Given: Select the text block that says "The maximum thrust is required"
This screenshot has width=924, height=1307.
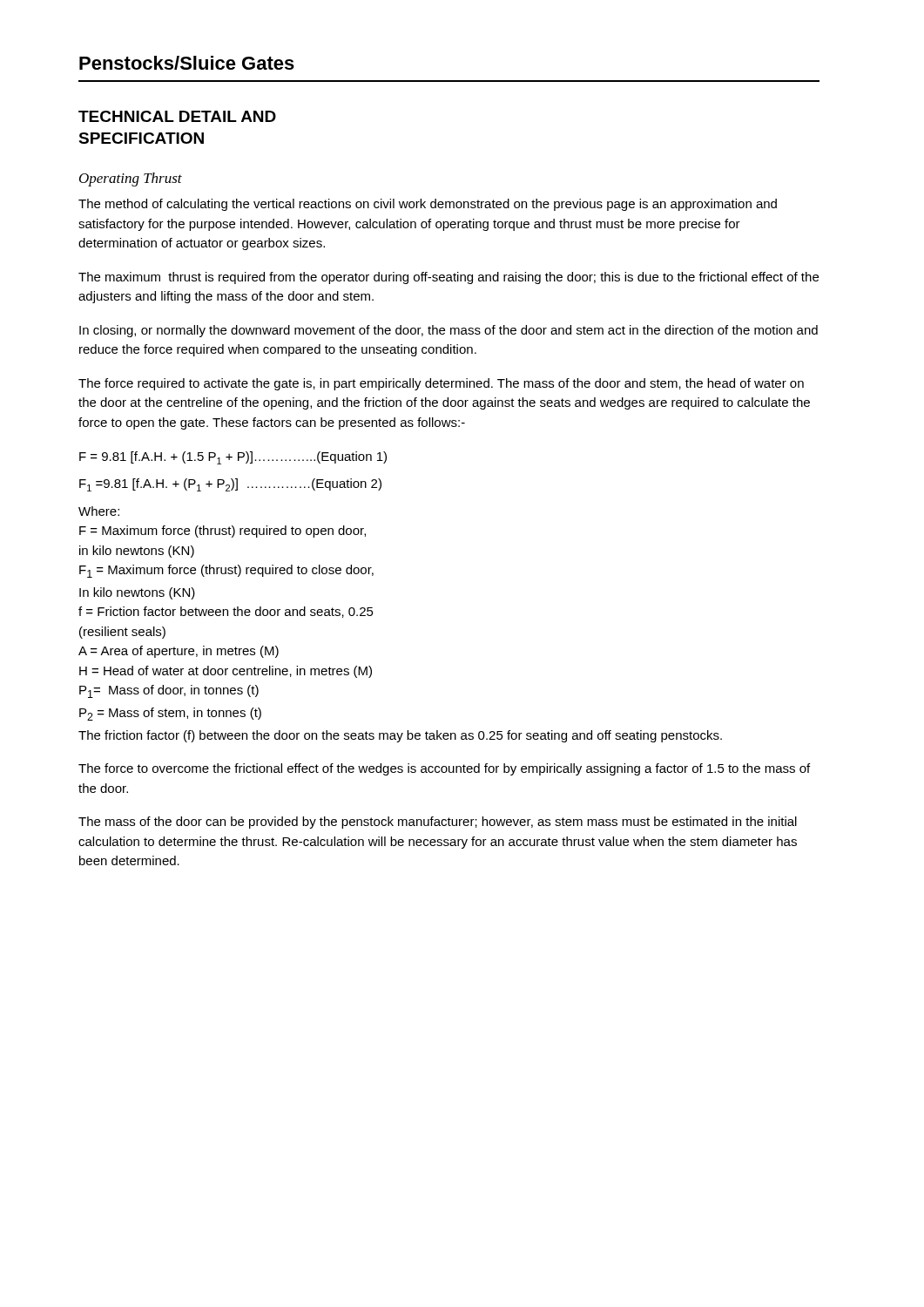Looking at the screenshot, I should tap(449, 286).
